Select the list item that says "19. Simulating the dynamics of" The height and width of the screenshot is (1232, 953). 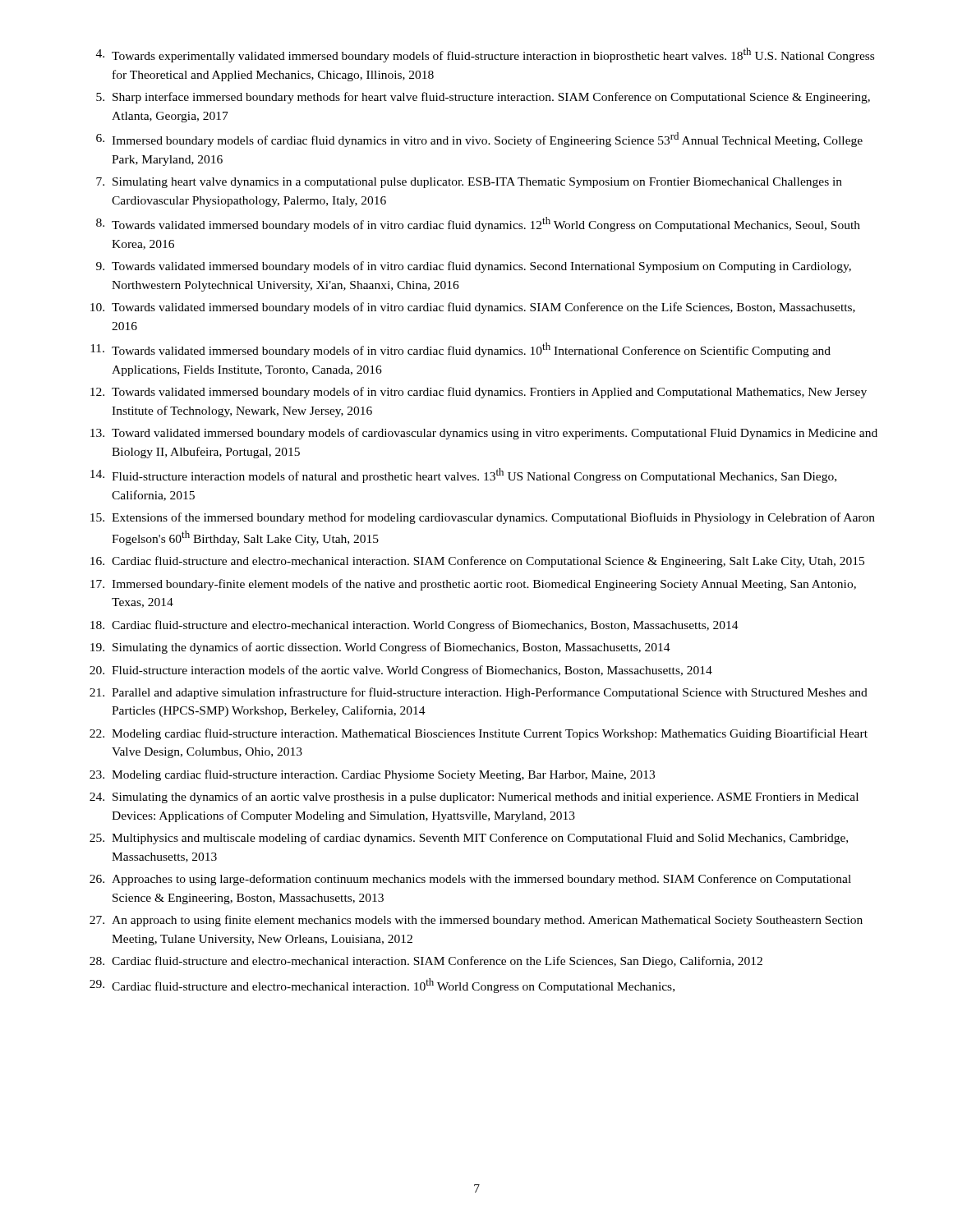coord(476,647)
